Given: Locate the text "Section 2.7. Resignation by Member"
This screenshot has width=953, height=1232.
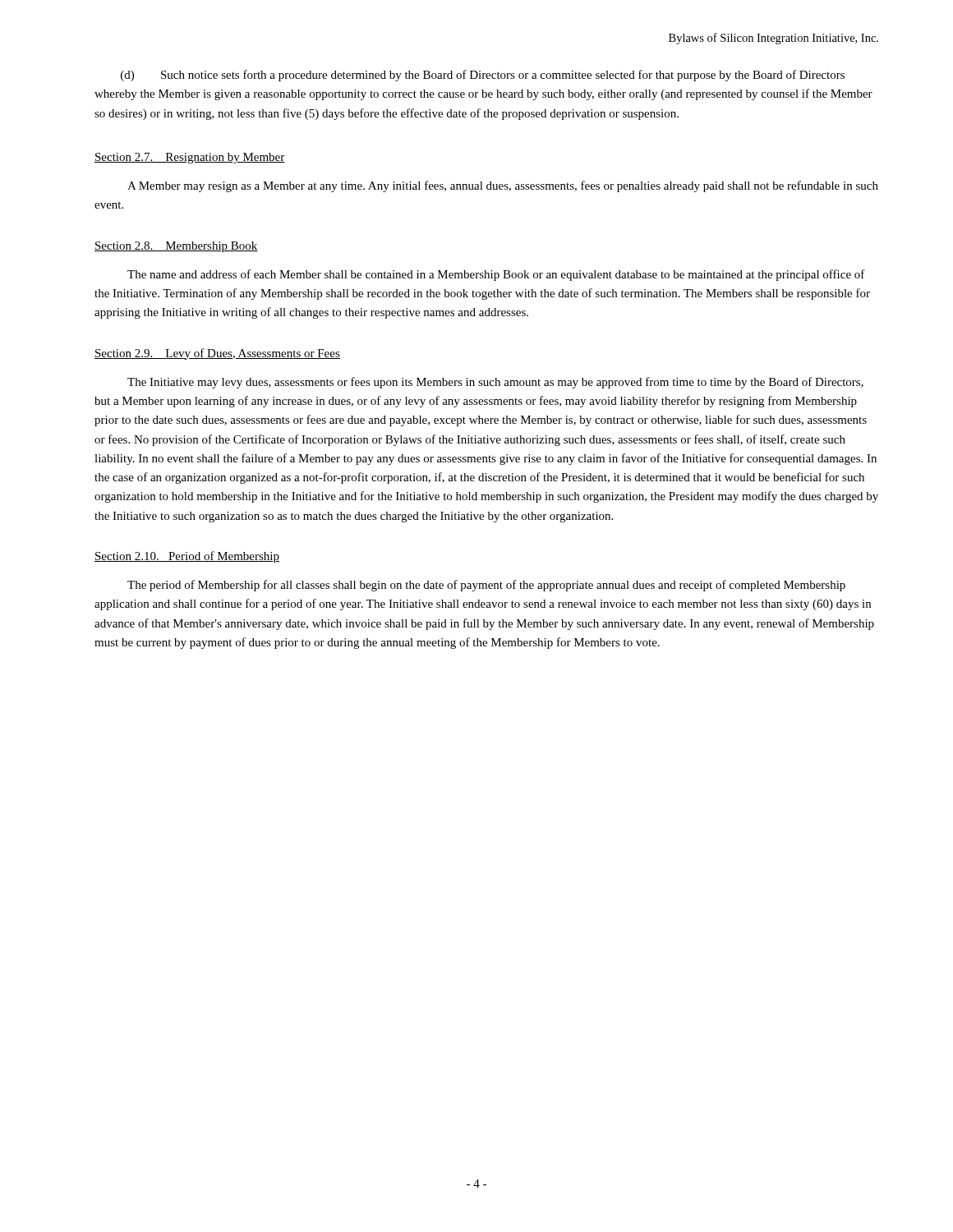Looking at the screenshot, I should tap(189, 157).
